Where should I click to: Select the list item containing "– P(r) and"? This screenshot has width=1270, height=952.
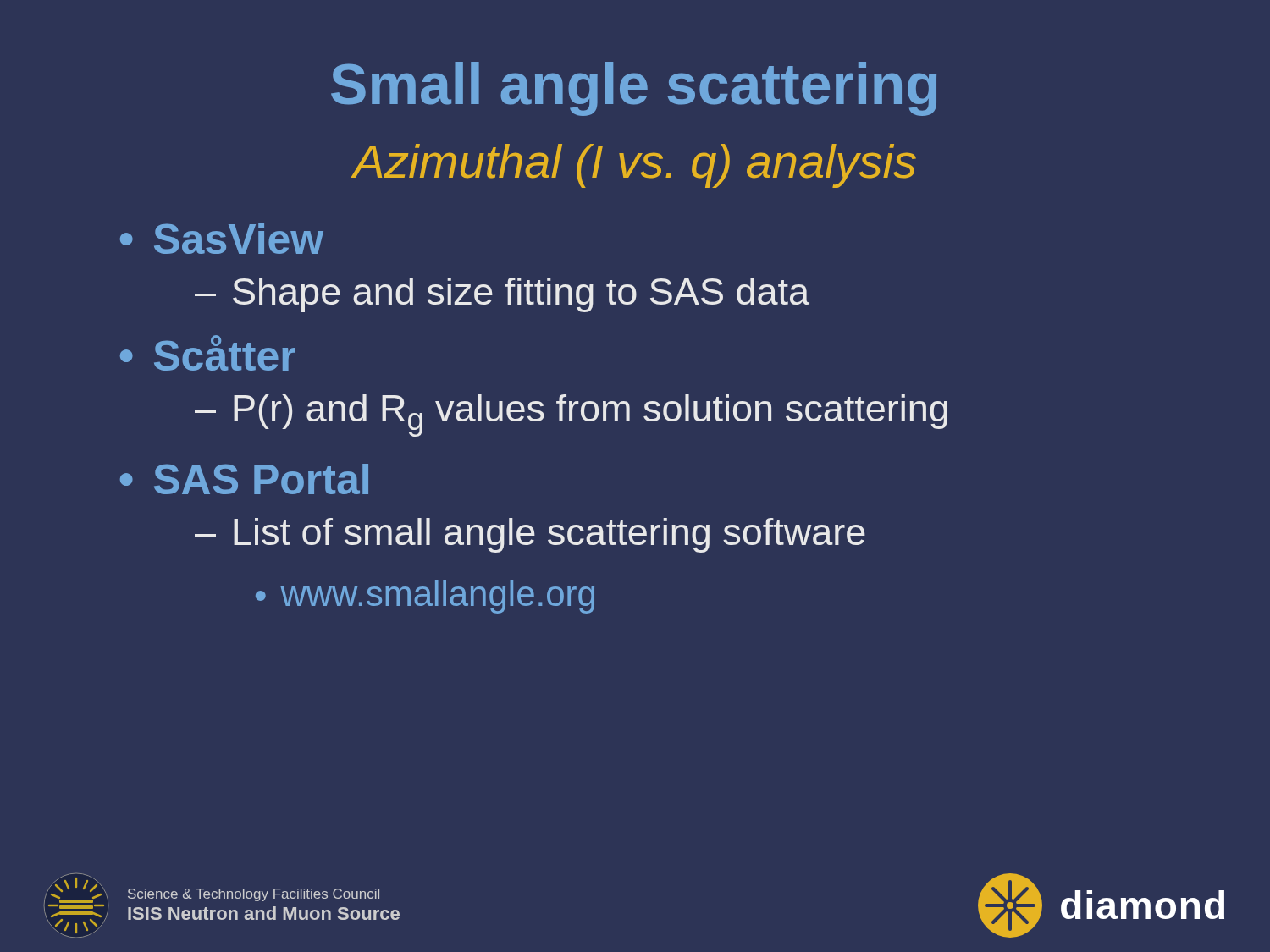click(x=572, y=412)
